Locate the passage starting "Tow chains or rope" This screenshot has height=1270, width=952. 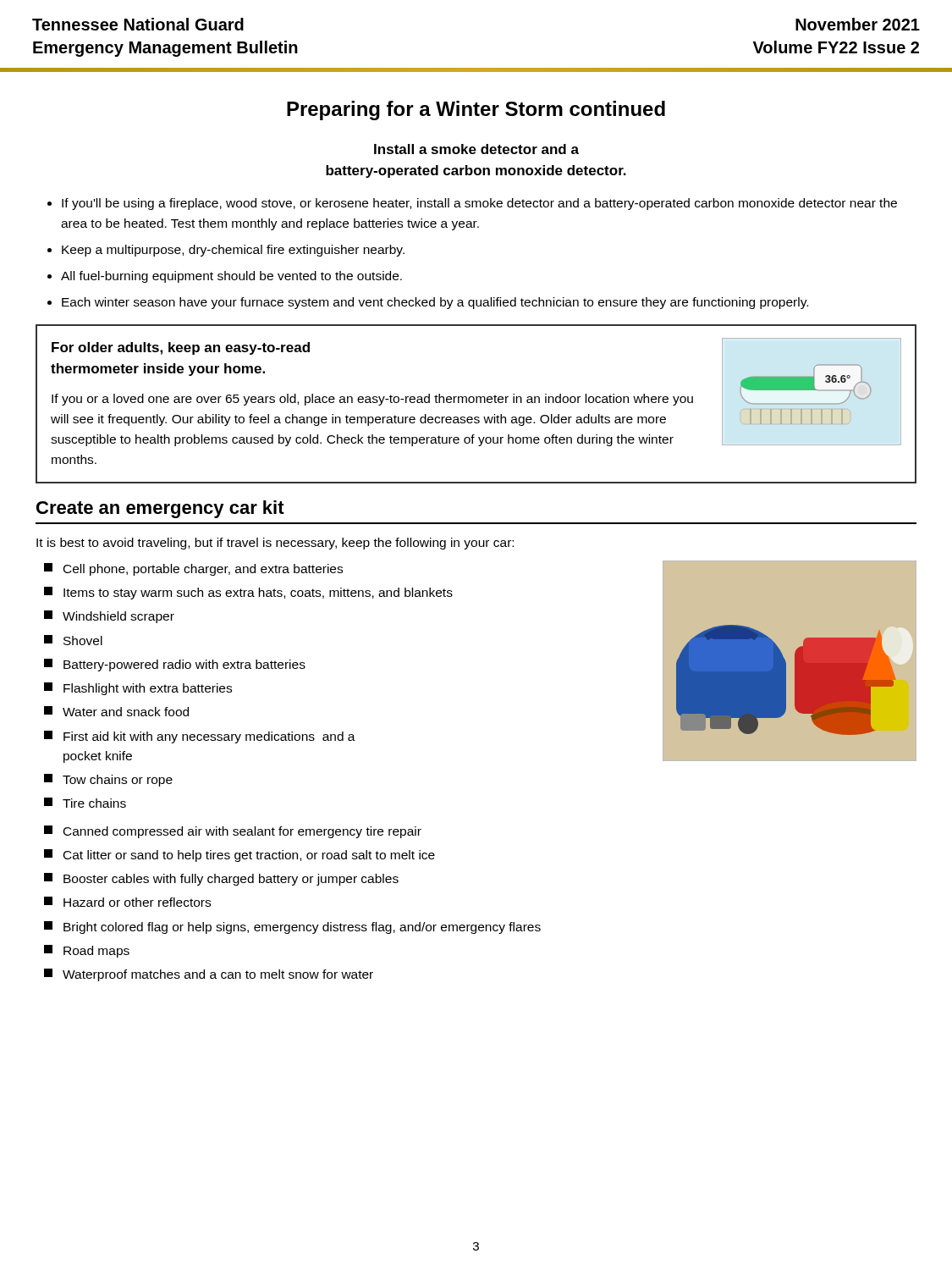point(108,780)
